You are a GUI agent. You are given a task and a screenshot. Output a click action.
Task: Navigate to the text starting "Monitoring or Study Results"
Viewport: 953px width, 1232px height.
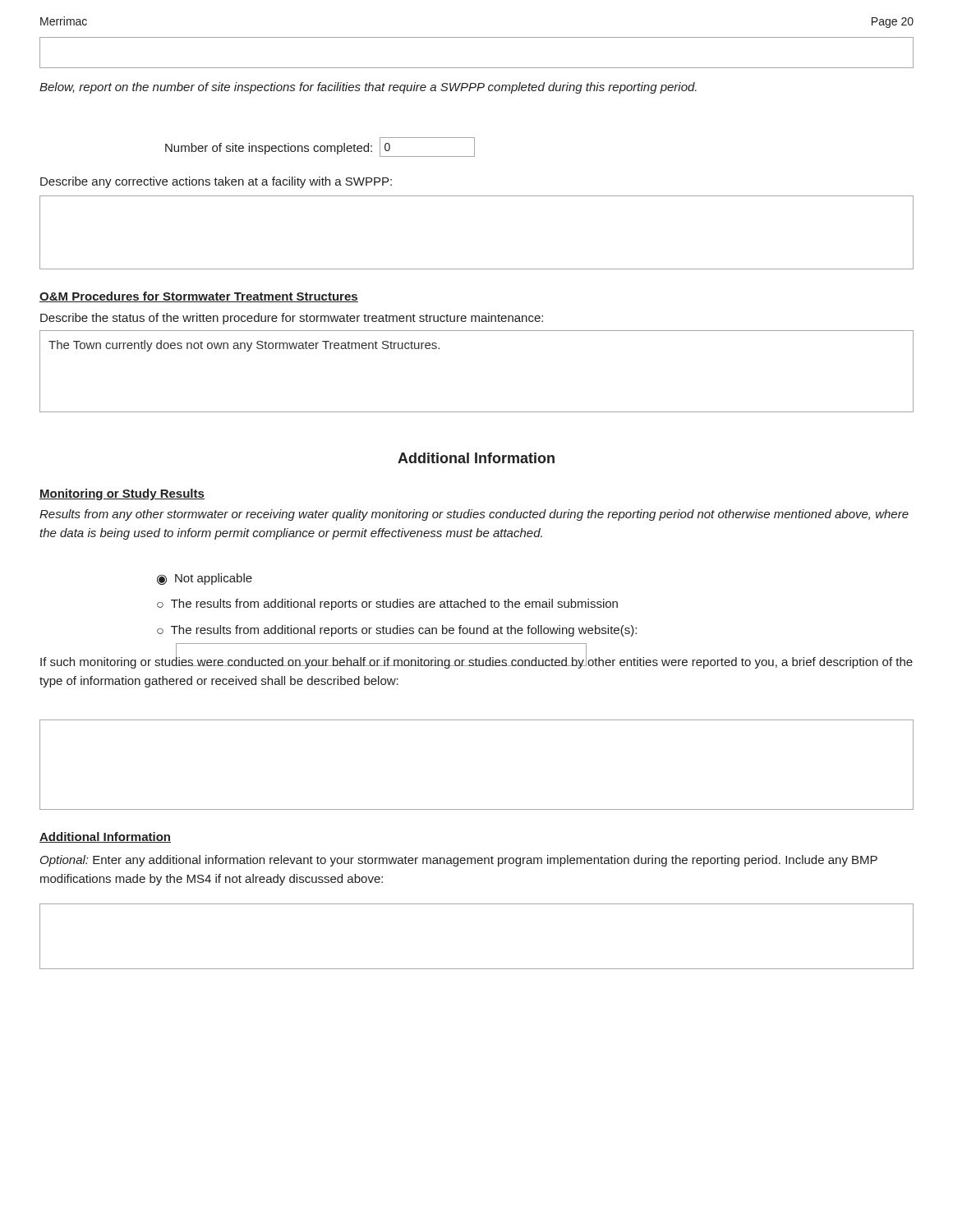(x=122, y=493)
